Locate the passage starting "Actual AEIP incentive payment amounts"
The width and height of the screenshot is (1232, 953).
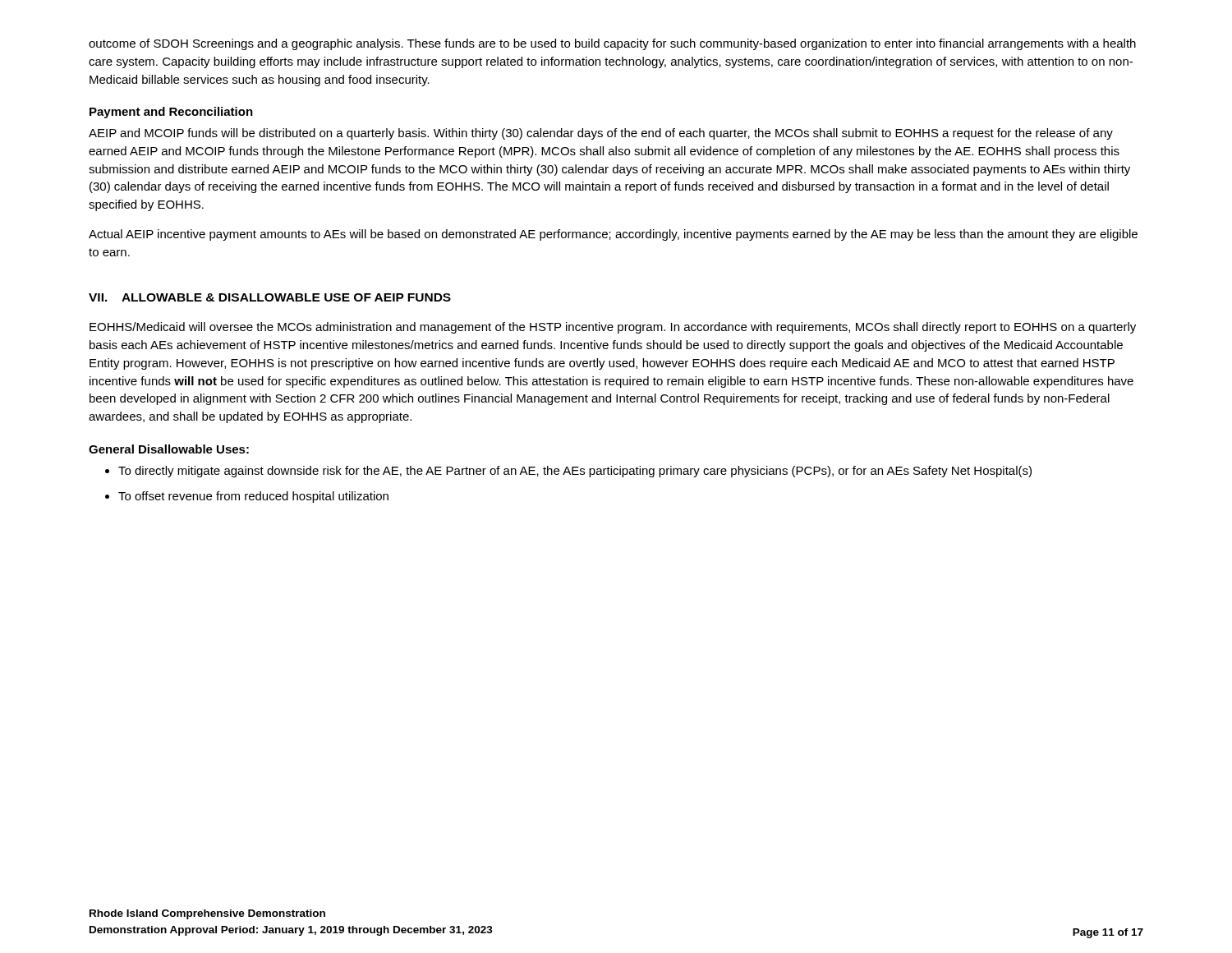point(616,243)
